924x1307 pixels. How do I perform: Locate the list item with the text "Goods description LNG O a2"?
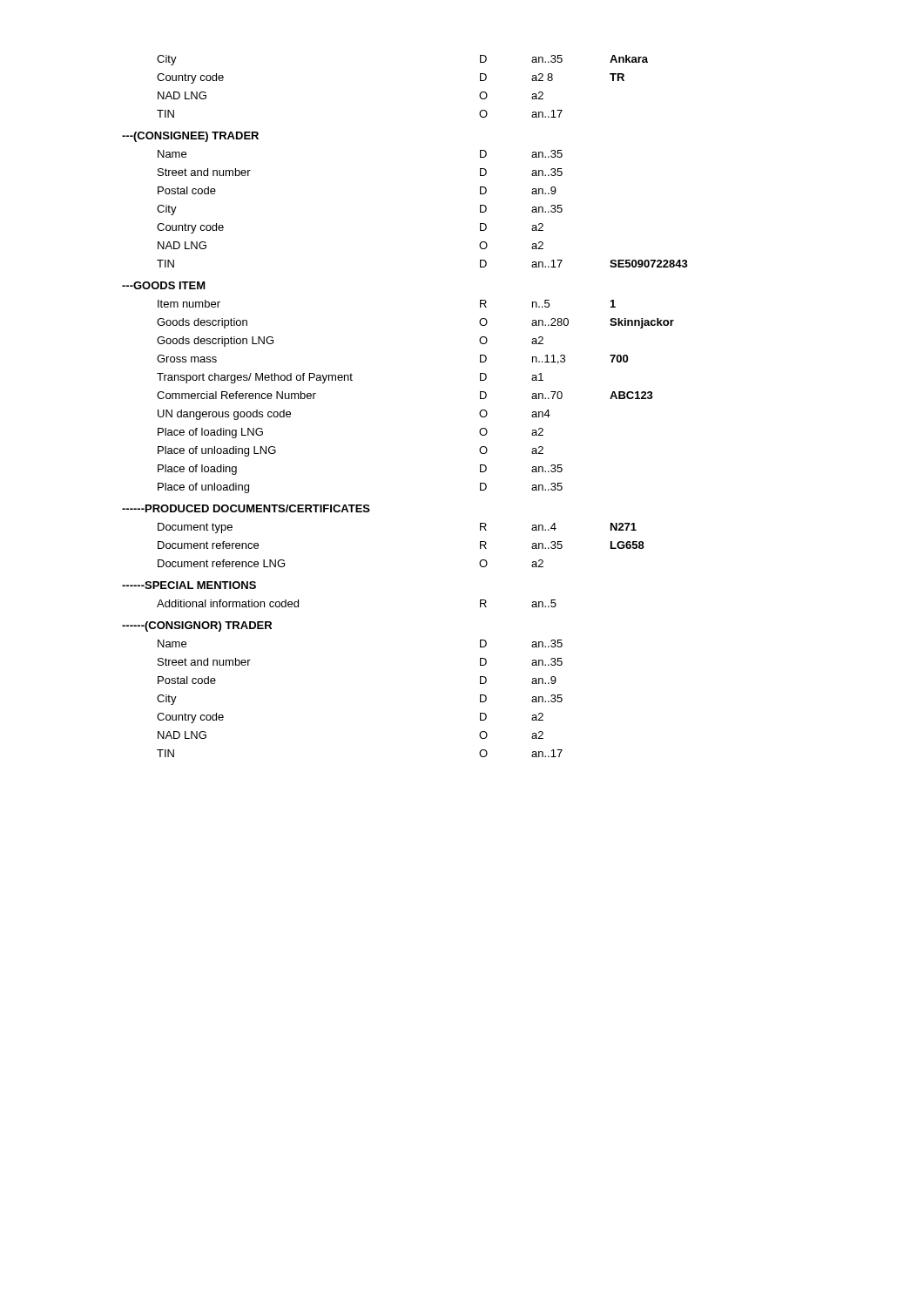213,341
